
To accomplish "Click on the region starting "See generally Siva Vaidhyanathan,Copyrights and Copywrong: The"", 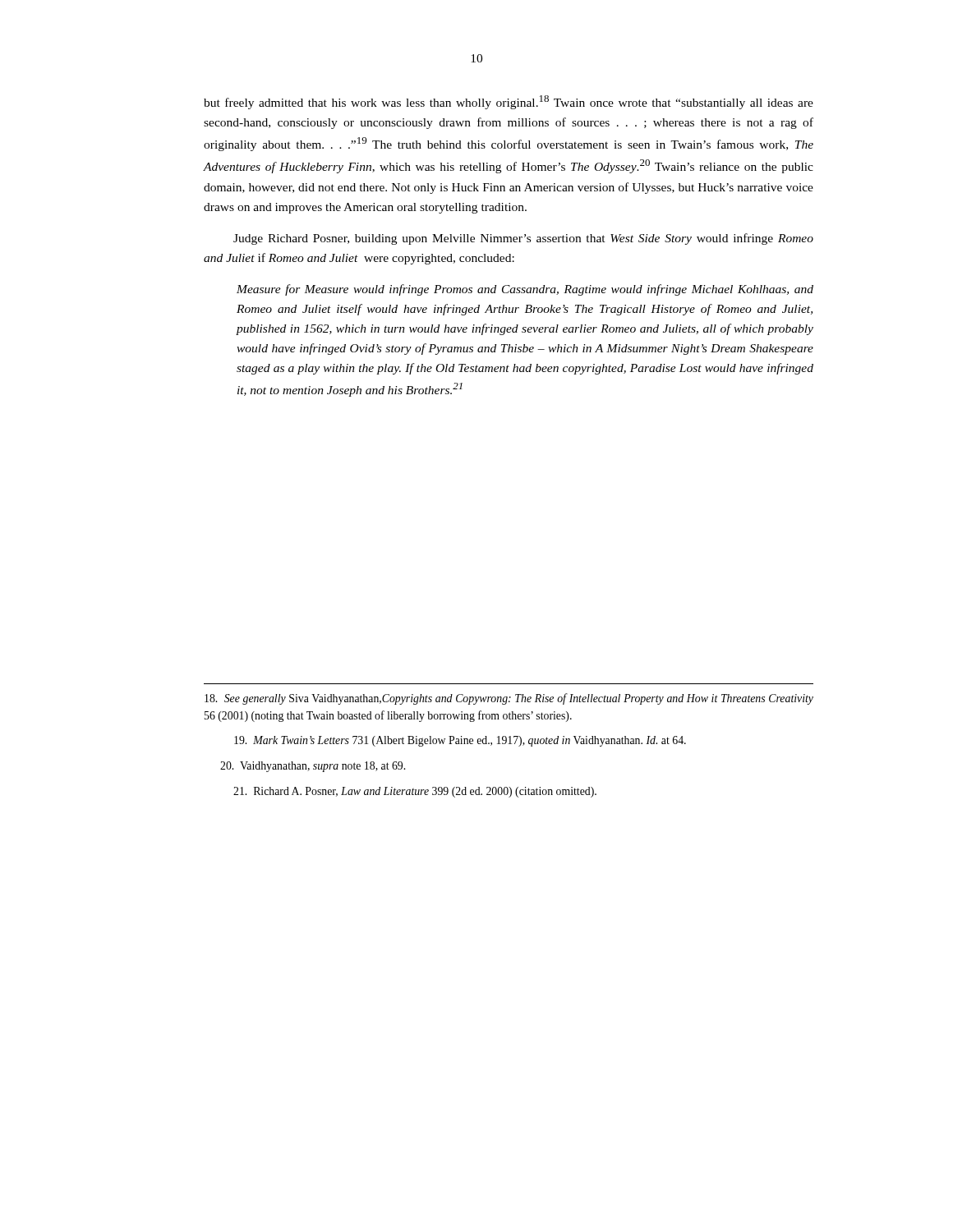I will tap(509, 707).
